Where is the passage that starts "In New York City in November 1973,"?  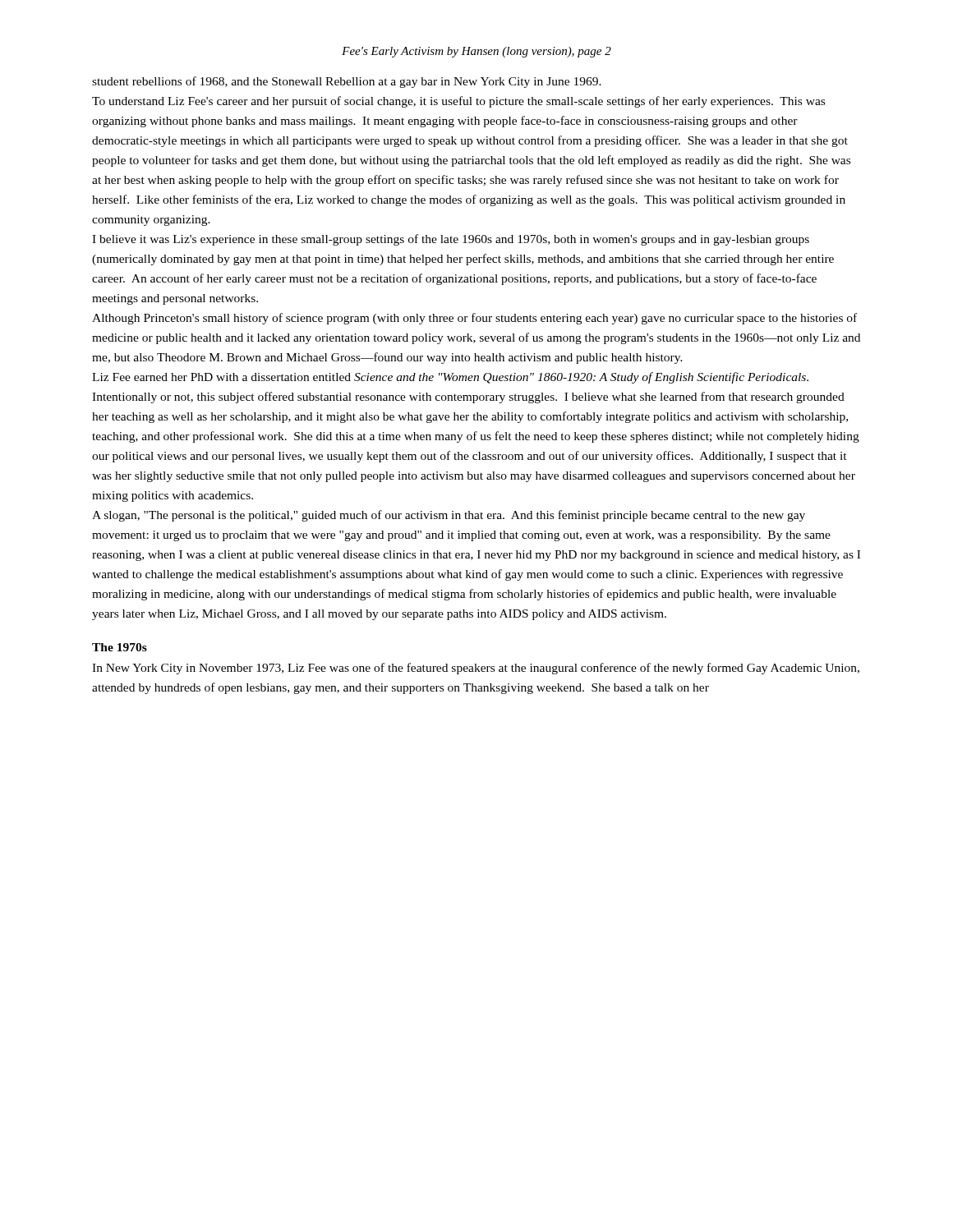point(476,678)
